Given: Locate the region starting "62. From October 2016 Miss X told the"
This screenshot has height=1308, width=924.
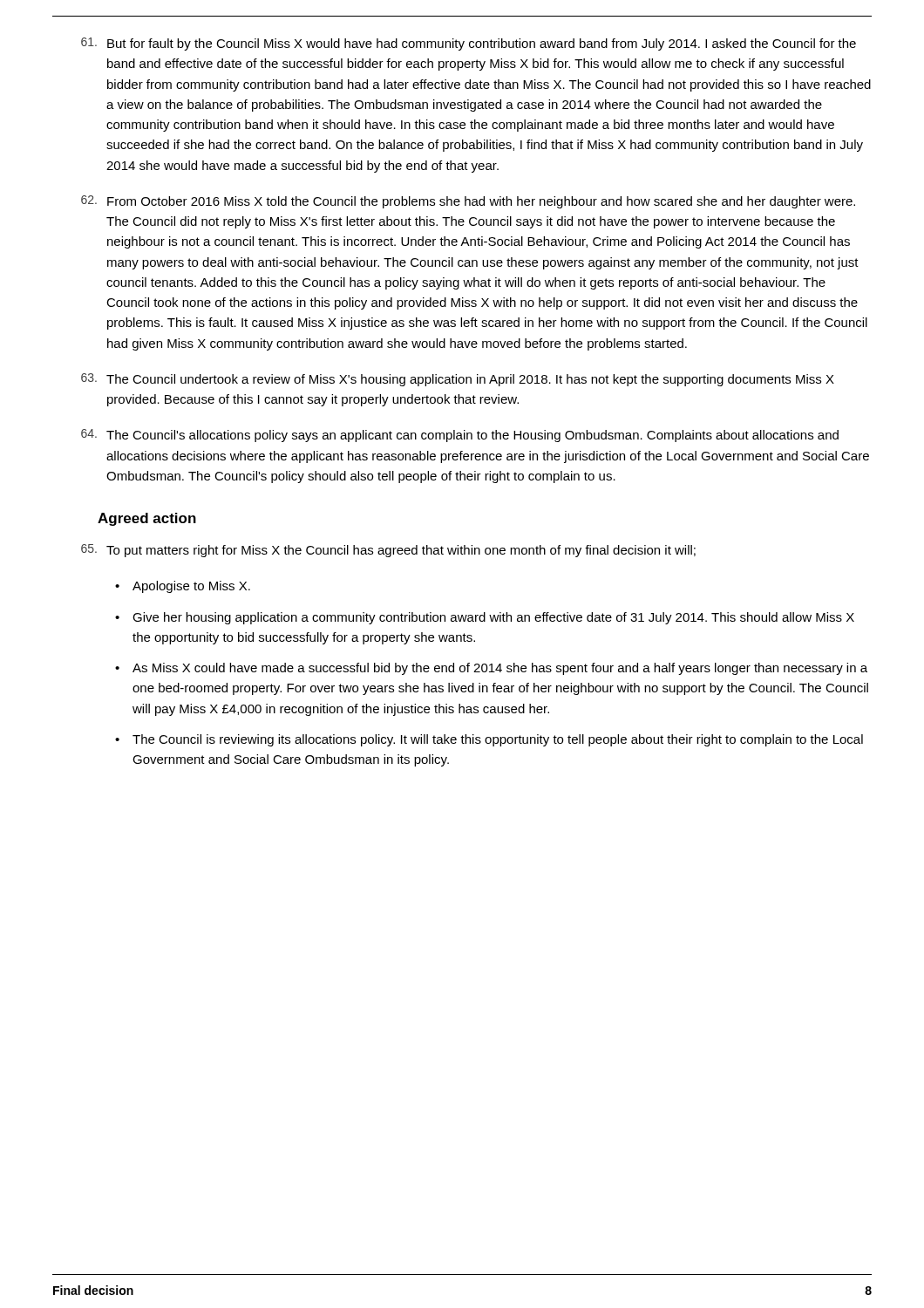Looking at the screenshot, I should tap(462, 272).
